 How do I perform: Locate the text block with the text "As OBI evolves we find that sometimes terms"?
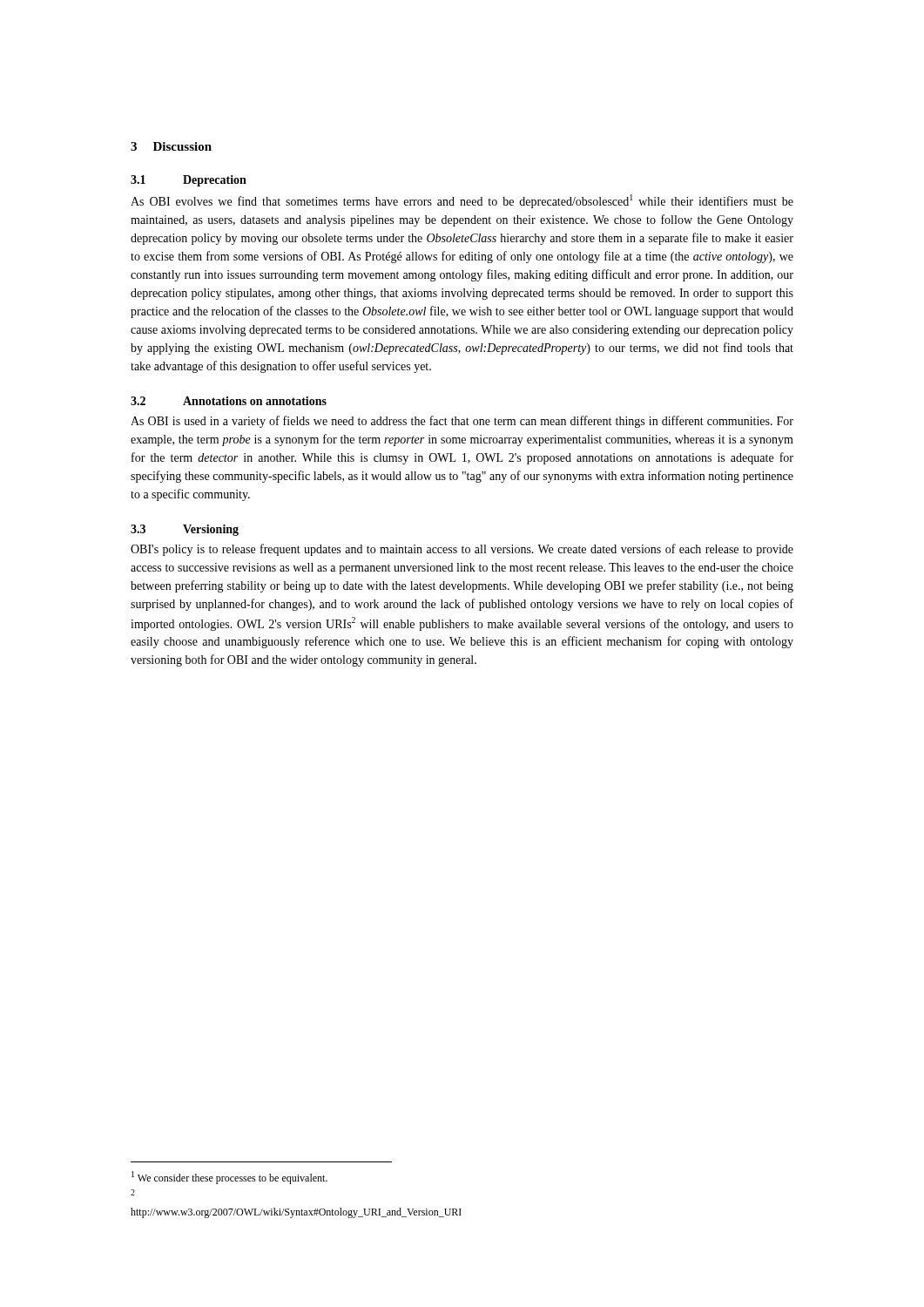pyautogui.click(x=462, y=283)
